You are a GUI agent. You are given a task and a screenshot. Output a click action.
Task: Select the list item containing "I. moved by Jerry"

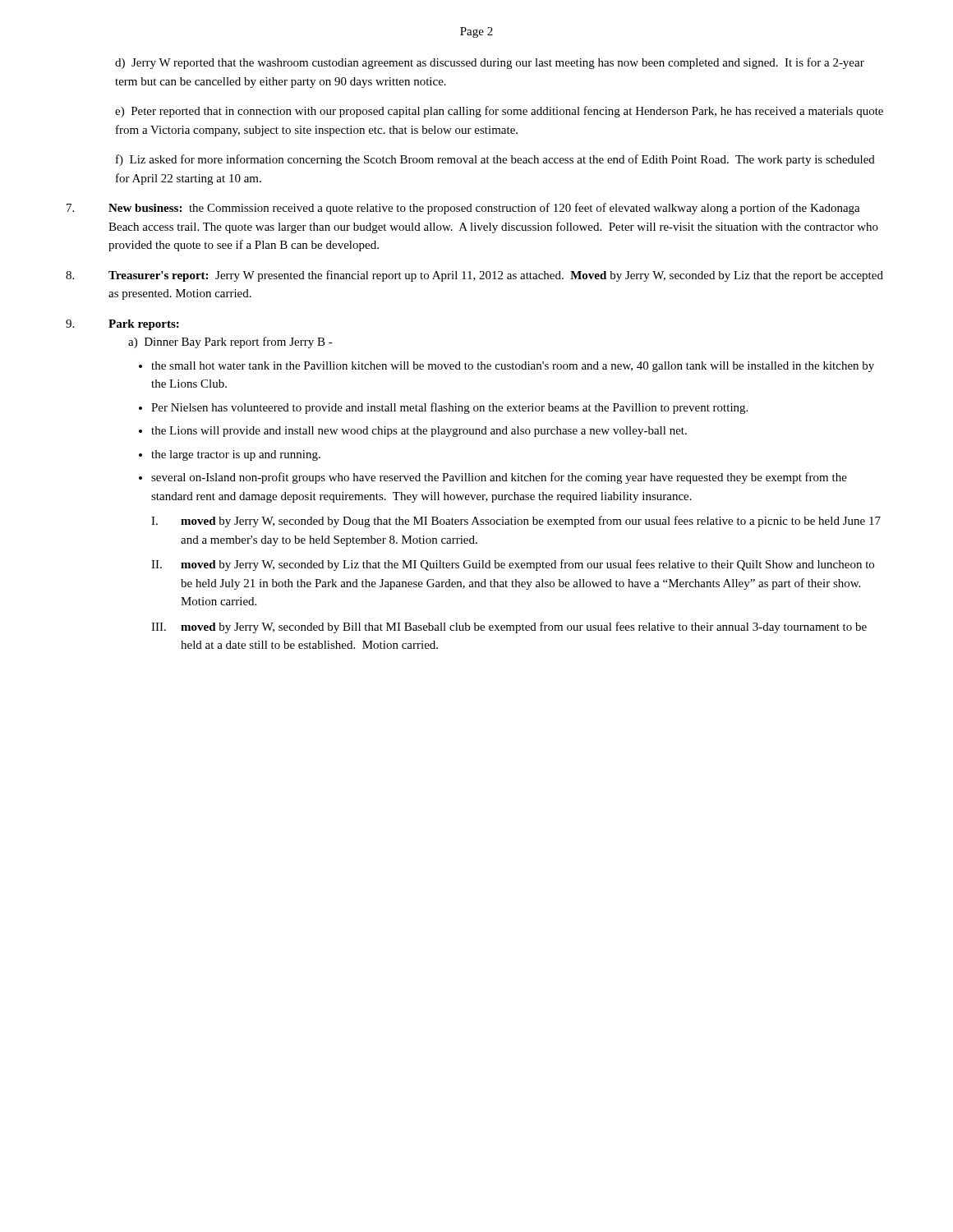click(519, 530)
